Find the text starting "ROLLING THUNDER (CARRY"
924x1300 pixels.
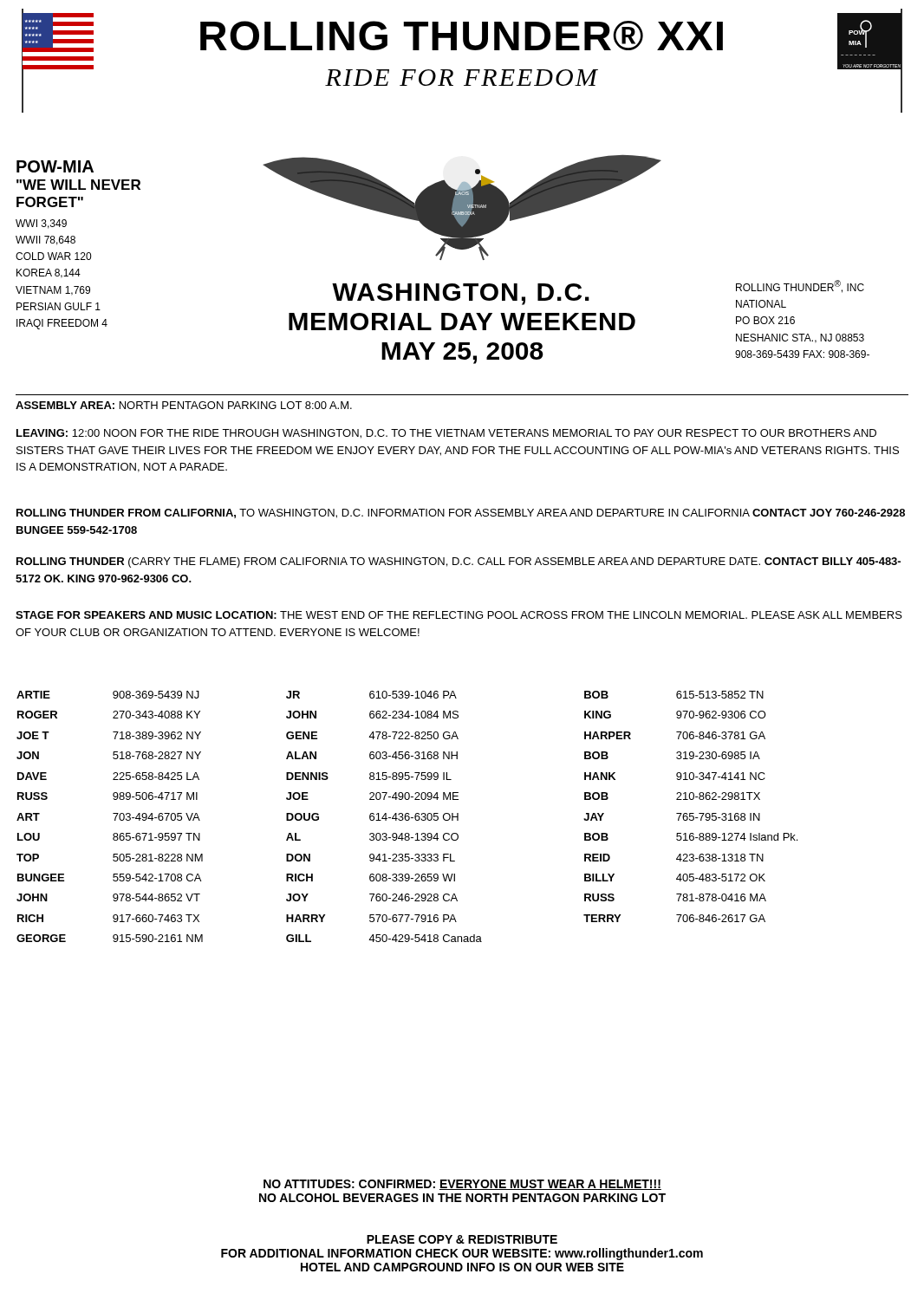click(458, 570)
